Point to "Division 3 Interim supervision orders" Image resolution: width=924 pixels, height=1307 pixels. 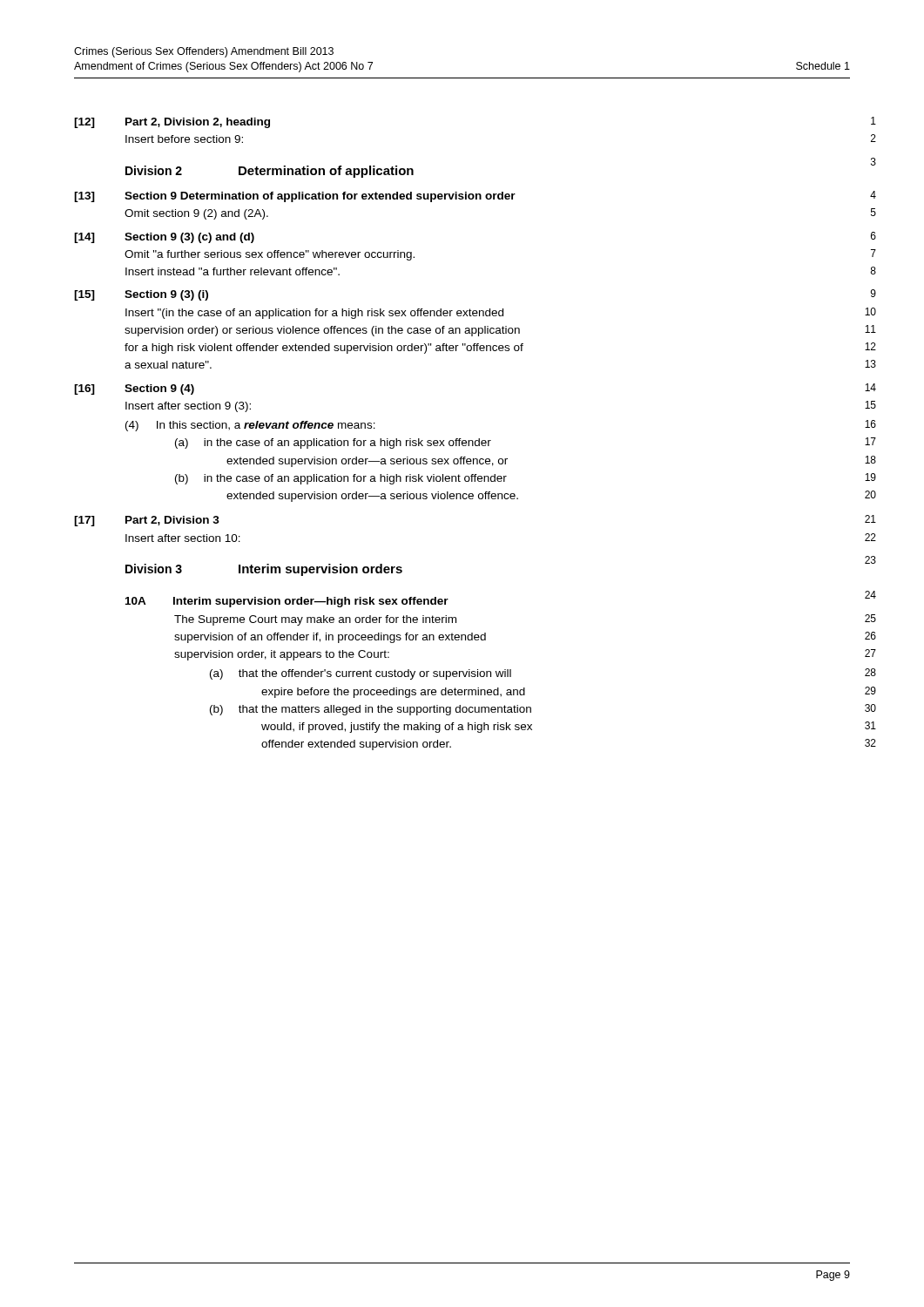(264, 570)
